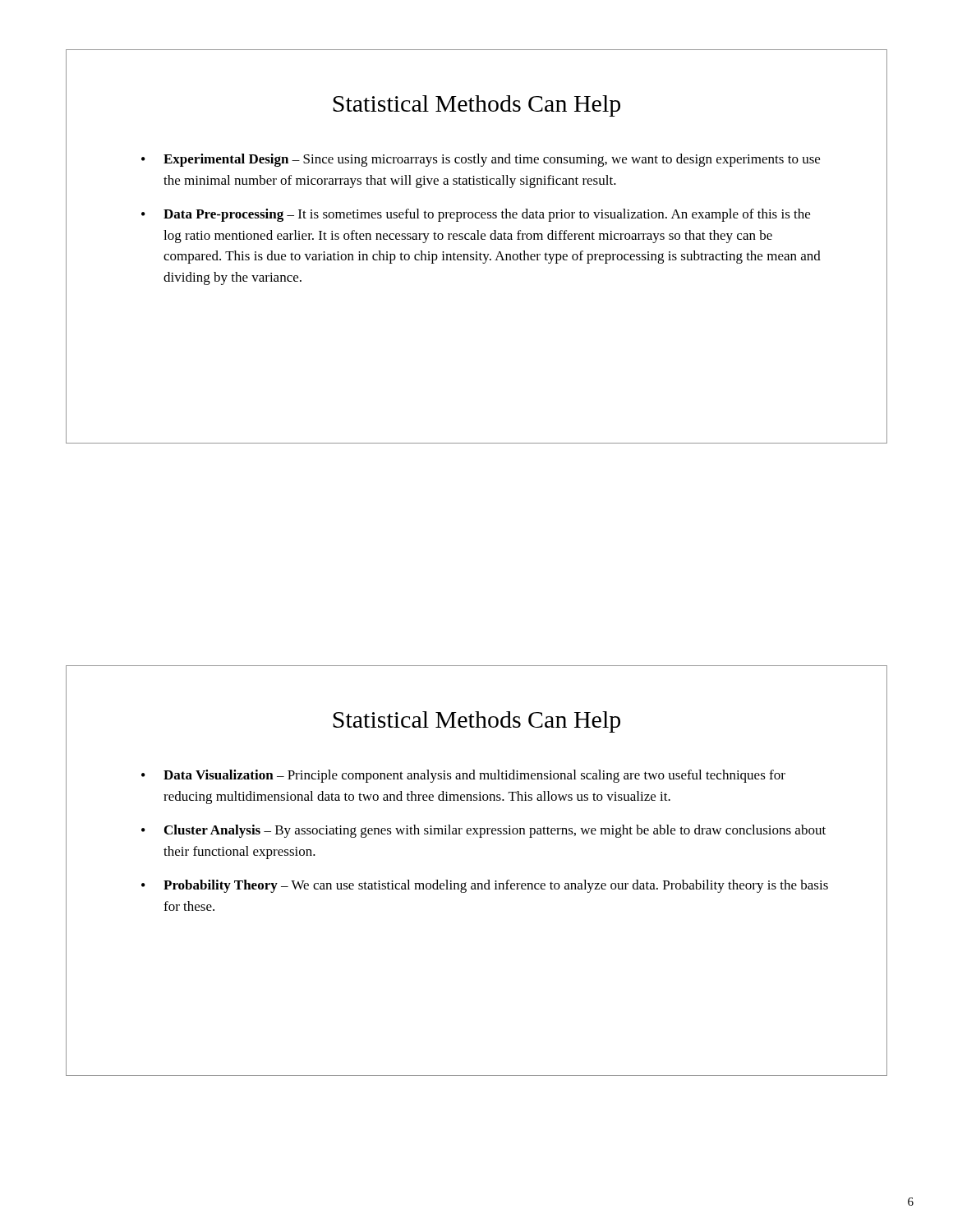Click on the text block starting "Data Pre-processing – It"
The image size is (953, 1232).
(x=492, y=245)
